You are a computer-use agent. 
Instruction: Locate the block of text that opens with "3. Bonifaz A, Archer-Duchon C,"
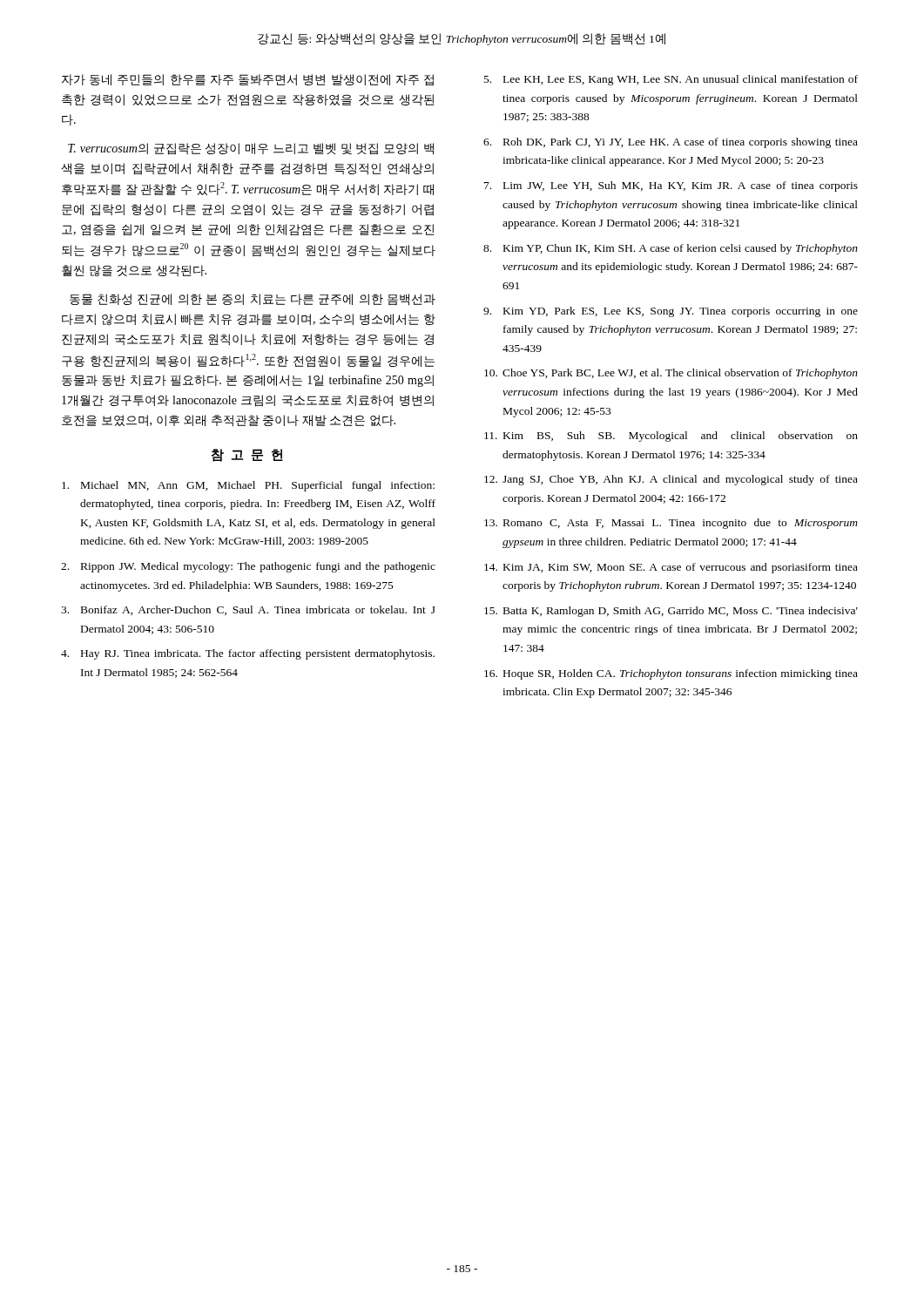(248, 619)
